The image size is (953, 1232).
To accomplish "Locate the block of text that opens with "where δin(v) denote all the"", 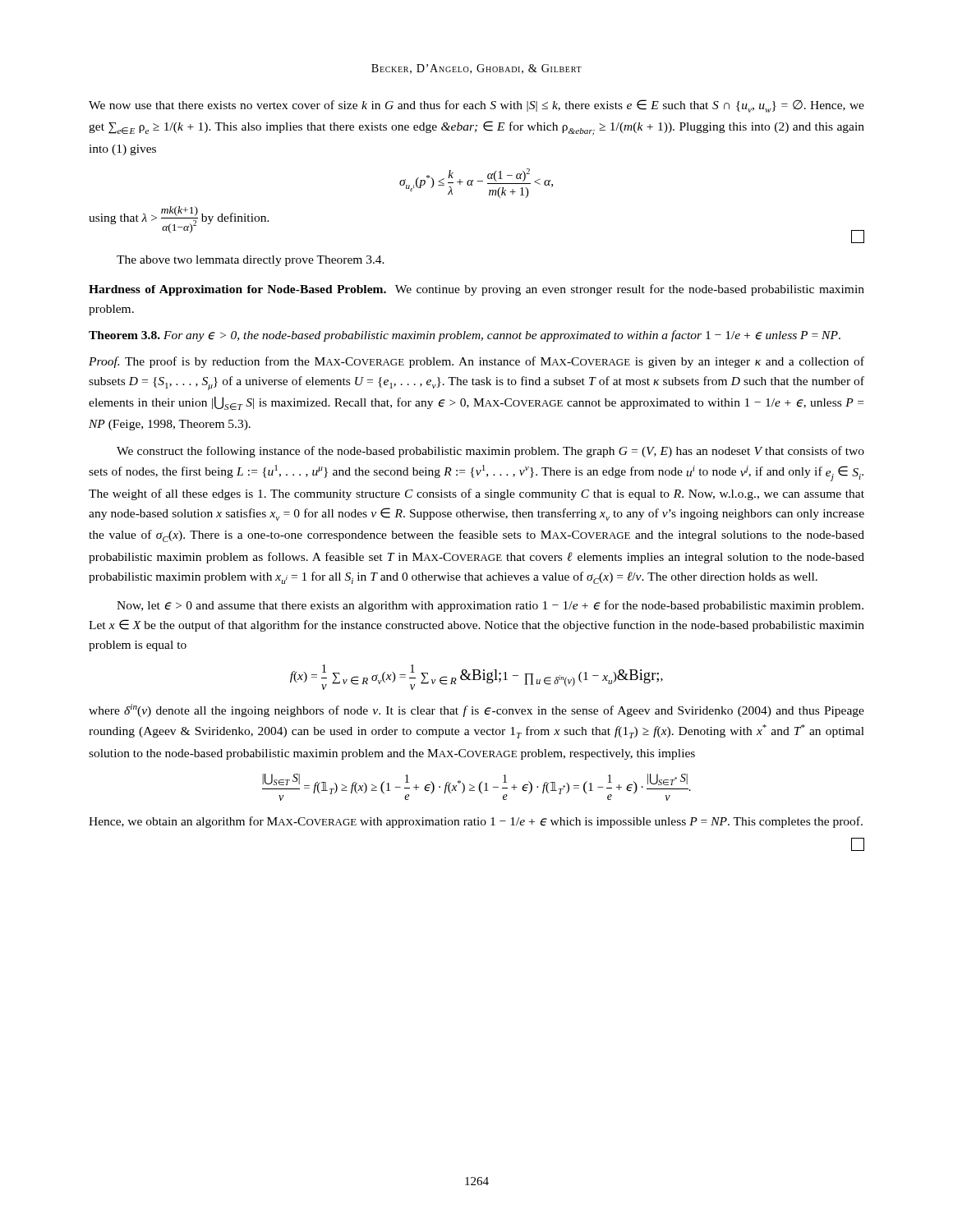I will 476,731.
